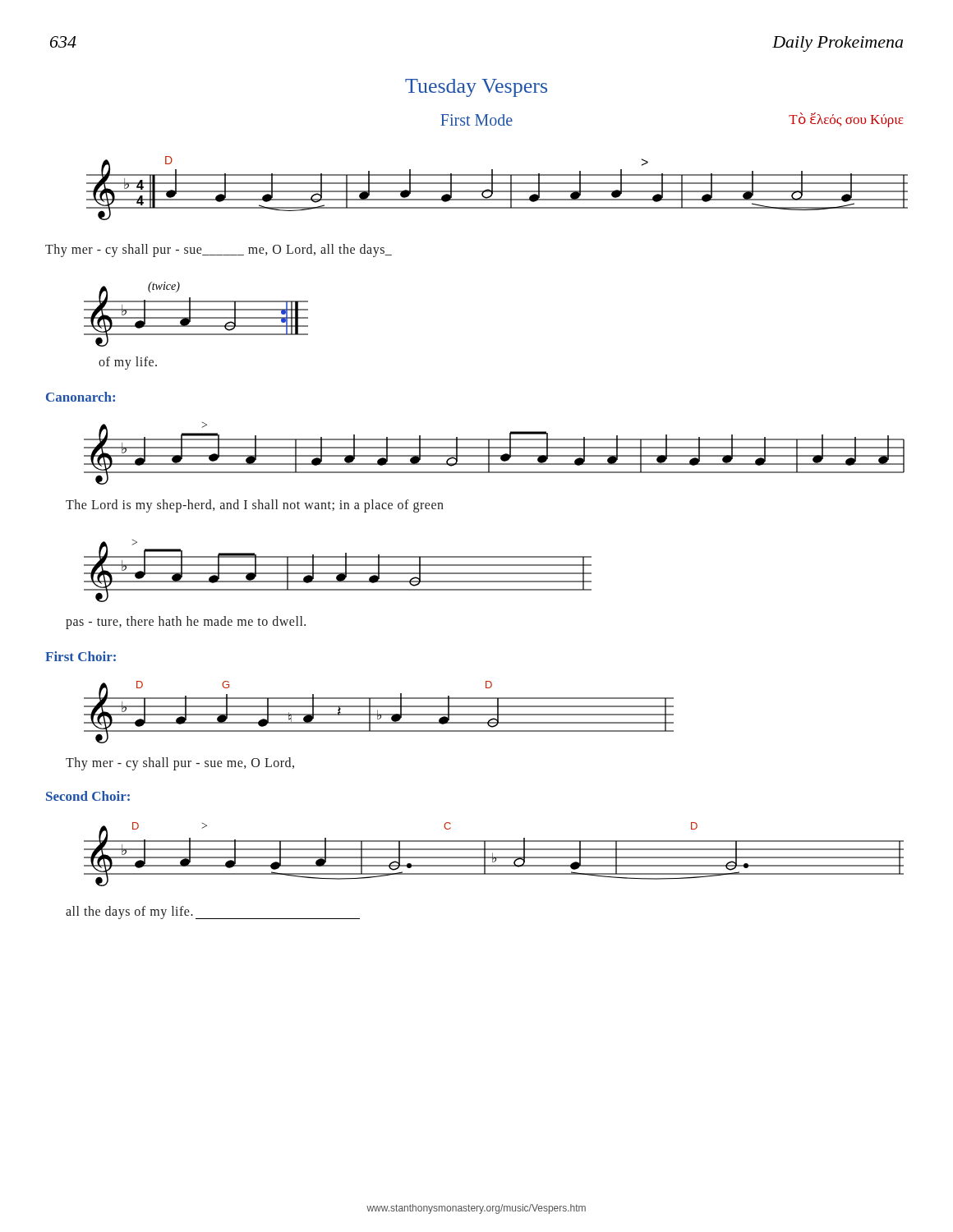The image size is (953, 1232).
Task: Point to the block beginning "The Lord is my shep-herd, and I shall"
Action: pos(255,505)
